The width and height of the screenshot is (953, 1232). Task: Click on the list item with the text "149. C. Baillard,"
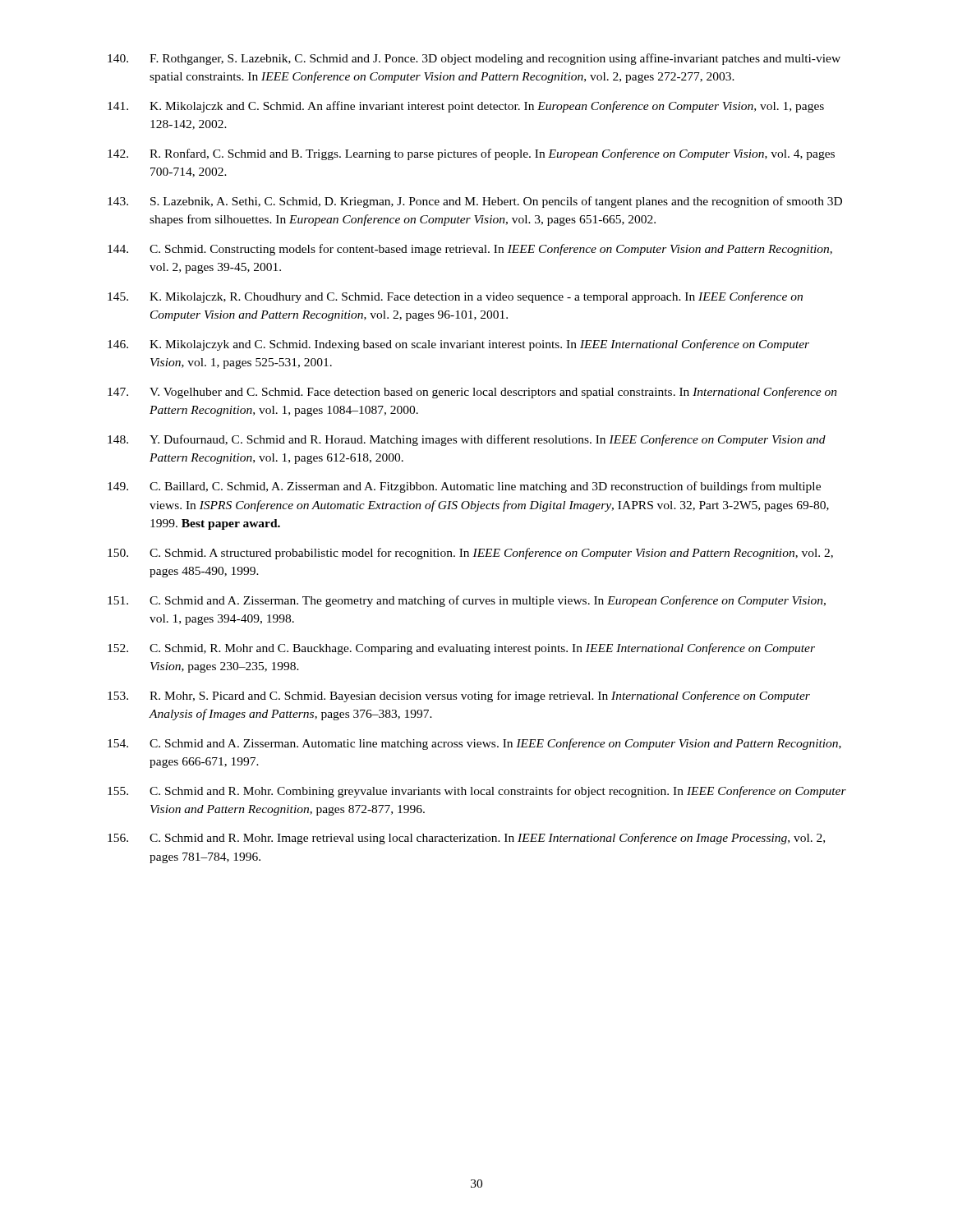[x=476, y=505]
